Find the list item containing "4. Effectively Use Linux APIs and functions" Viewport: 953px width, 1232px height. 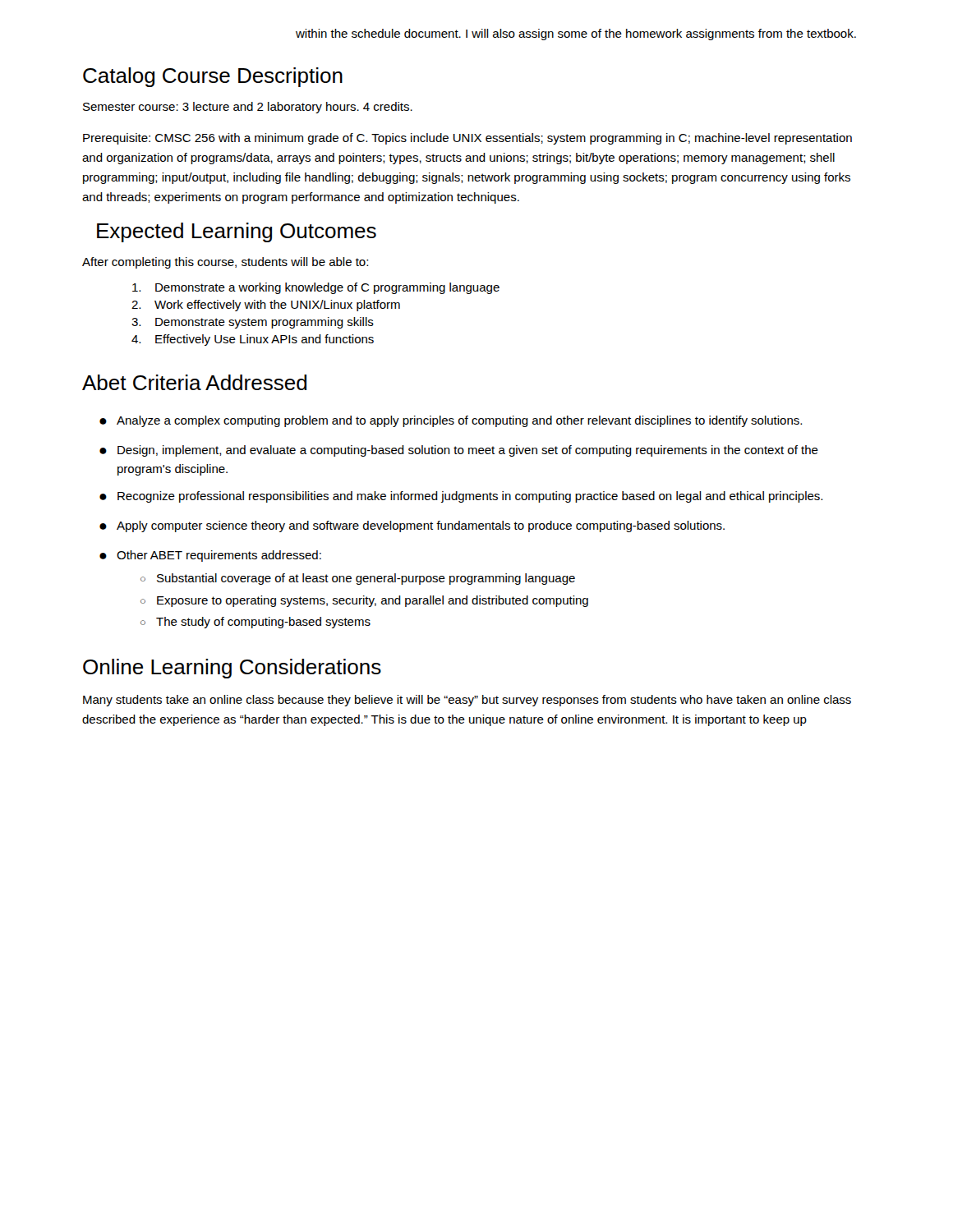(253, 338)
